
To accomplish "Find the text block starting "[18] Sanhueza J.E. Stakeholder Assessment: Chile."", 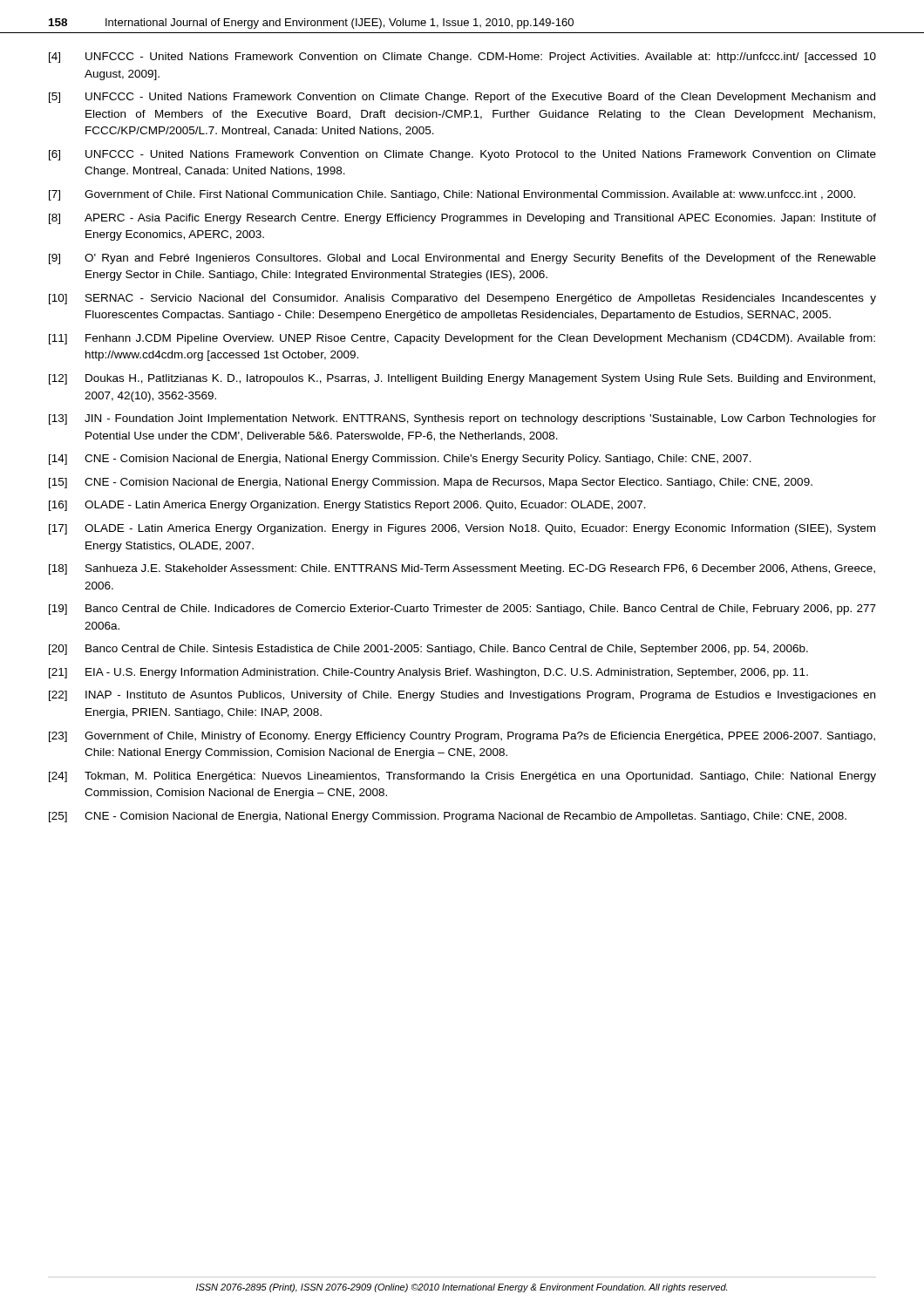I will tap(462, 577).
